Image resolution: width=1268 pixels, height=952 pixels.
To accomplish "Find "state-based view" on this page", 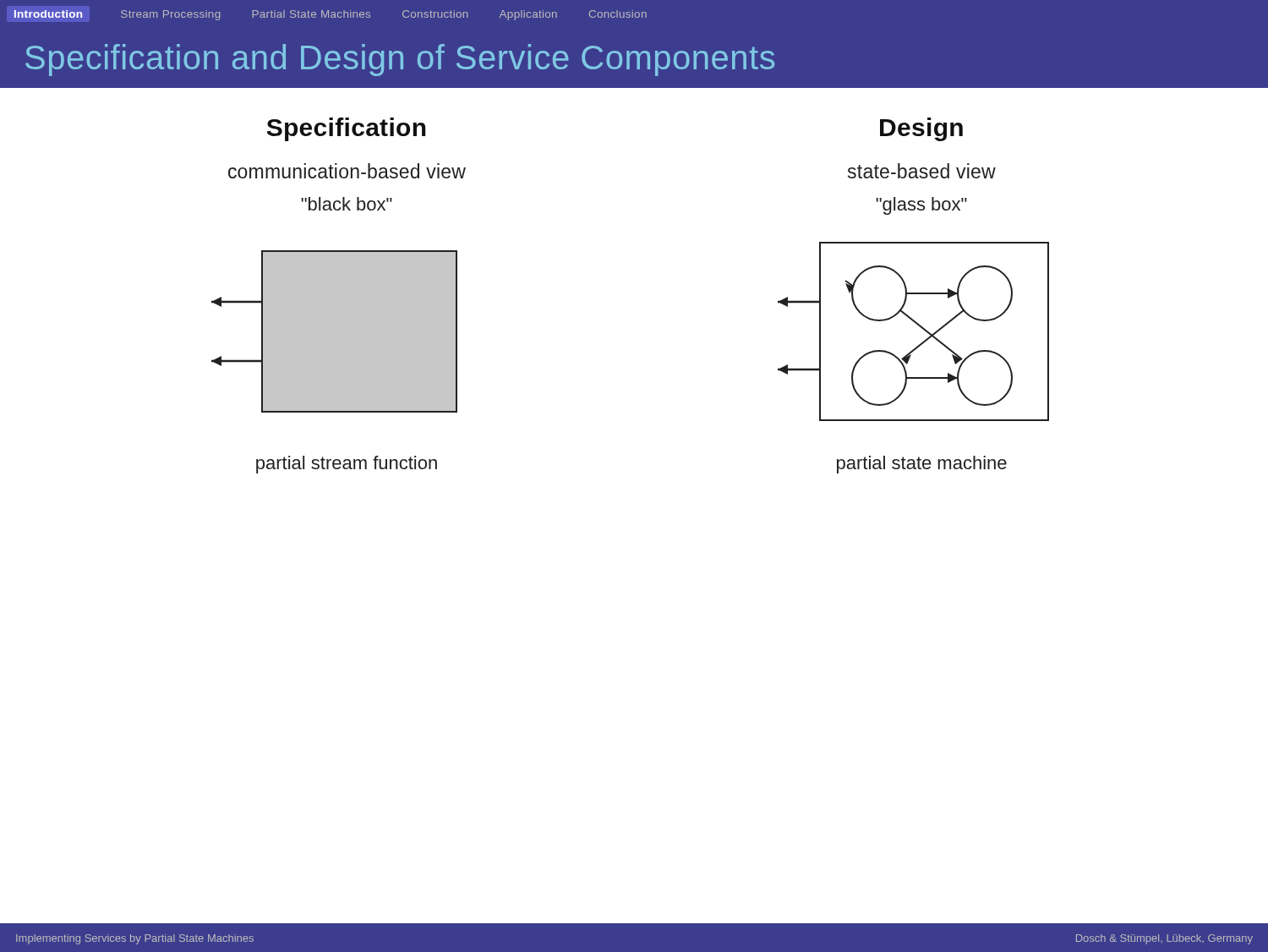I will tap(921, 172).
